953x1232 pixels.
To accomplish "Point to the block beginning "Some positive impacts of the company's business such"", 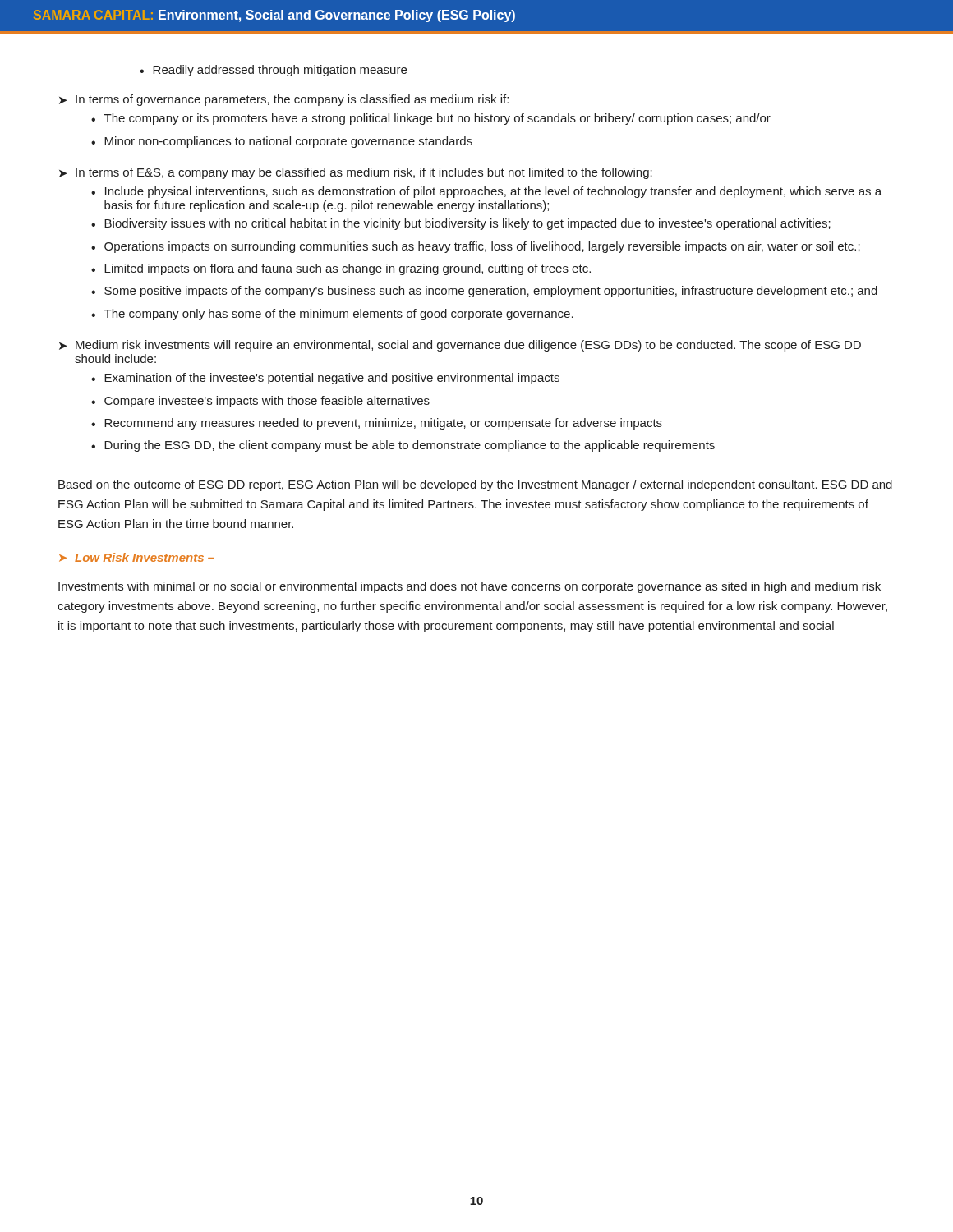I will [491, 291].
